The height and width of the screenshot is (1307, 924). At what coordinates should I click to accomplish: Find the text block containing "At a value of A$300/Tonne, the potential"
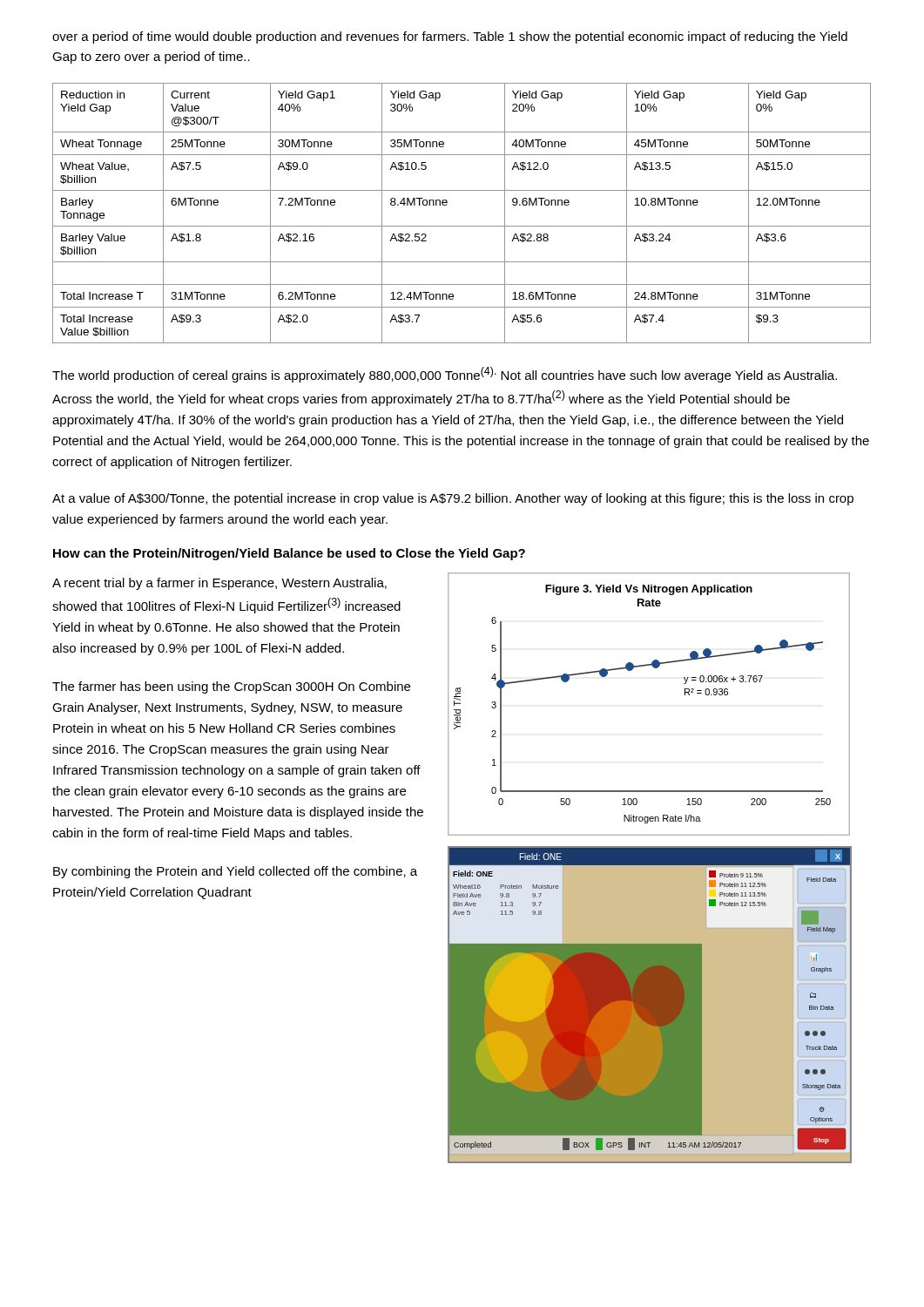(x=453, y=508)
